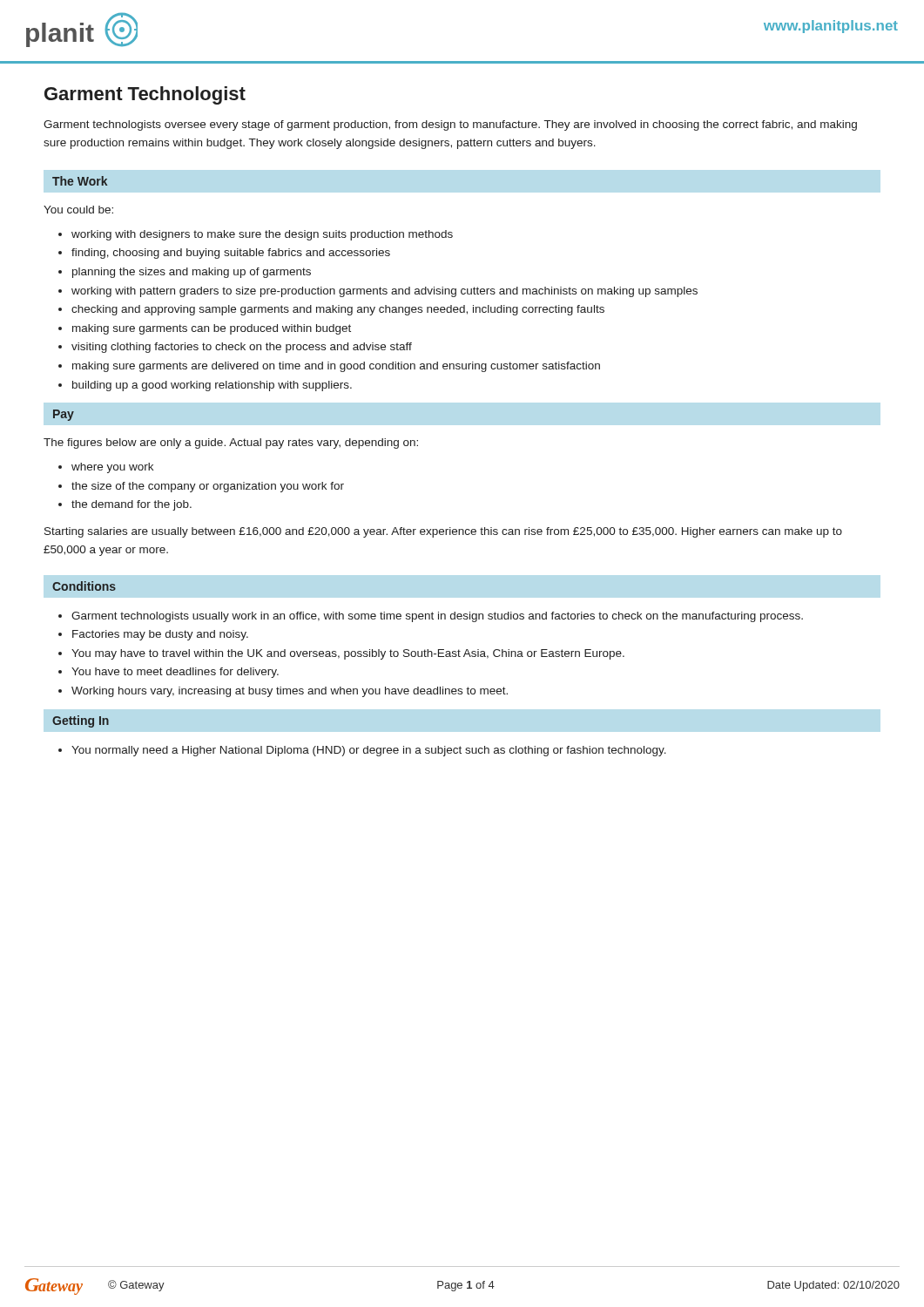Select the region starting "The Work"
This screenshot has height=1307, width=924.
80,181
